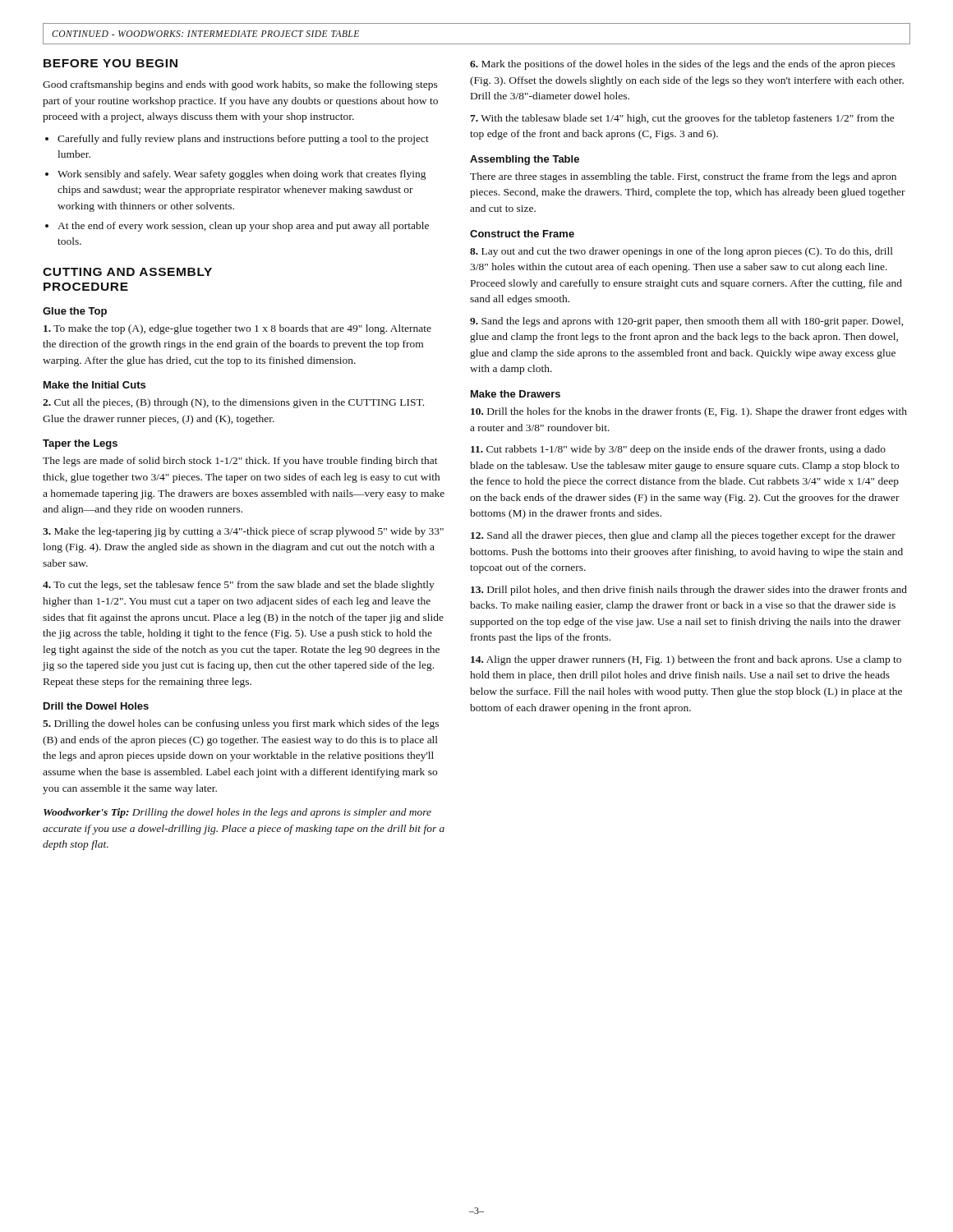Find the text block with the text "Good craftsmanship begins and ends with good"
The width and height of the screenshot is (953, 1232).
[244, 100]
